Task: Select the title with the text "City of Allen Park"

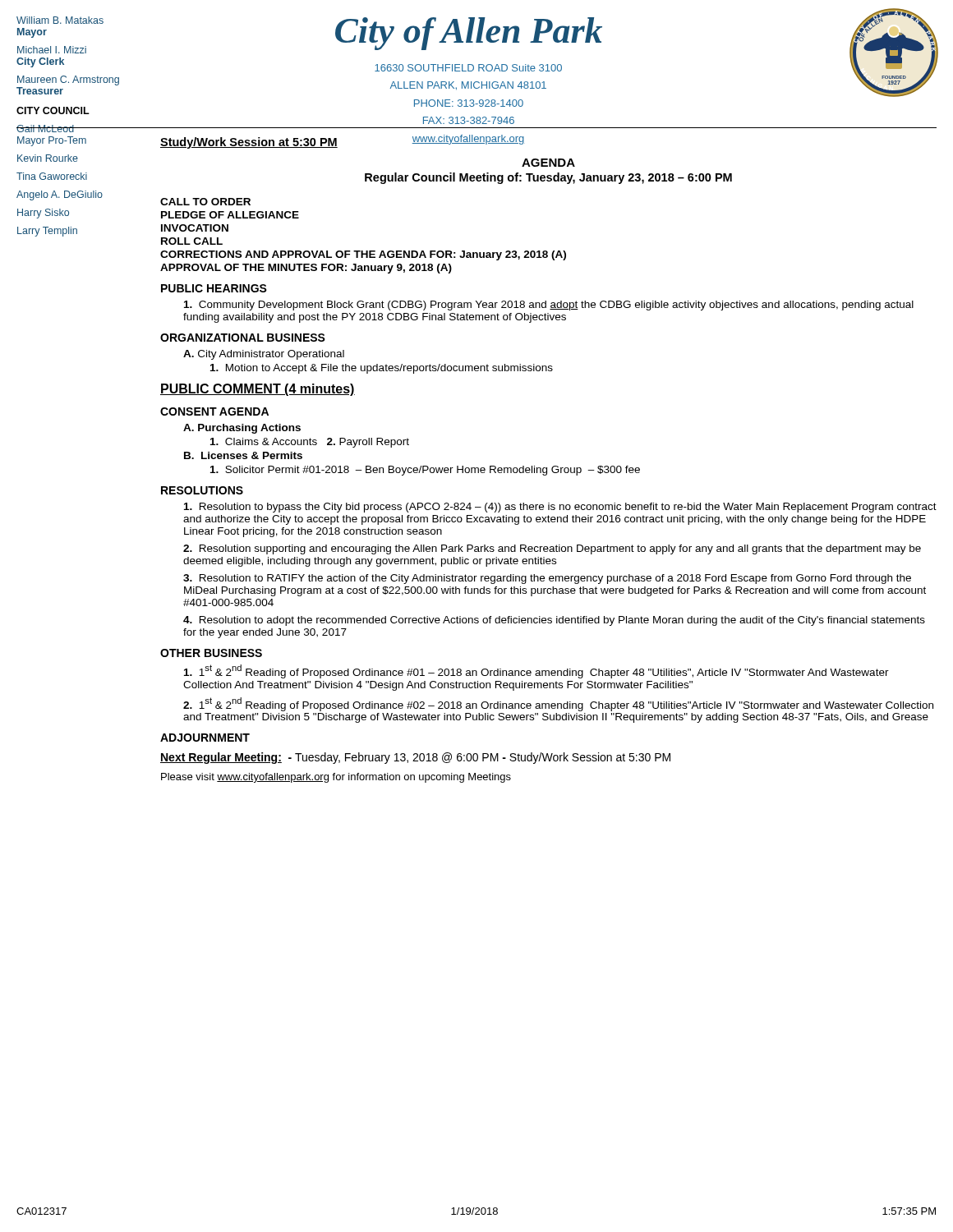Action: (x=468, y=31)
